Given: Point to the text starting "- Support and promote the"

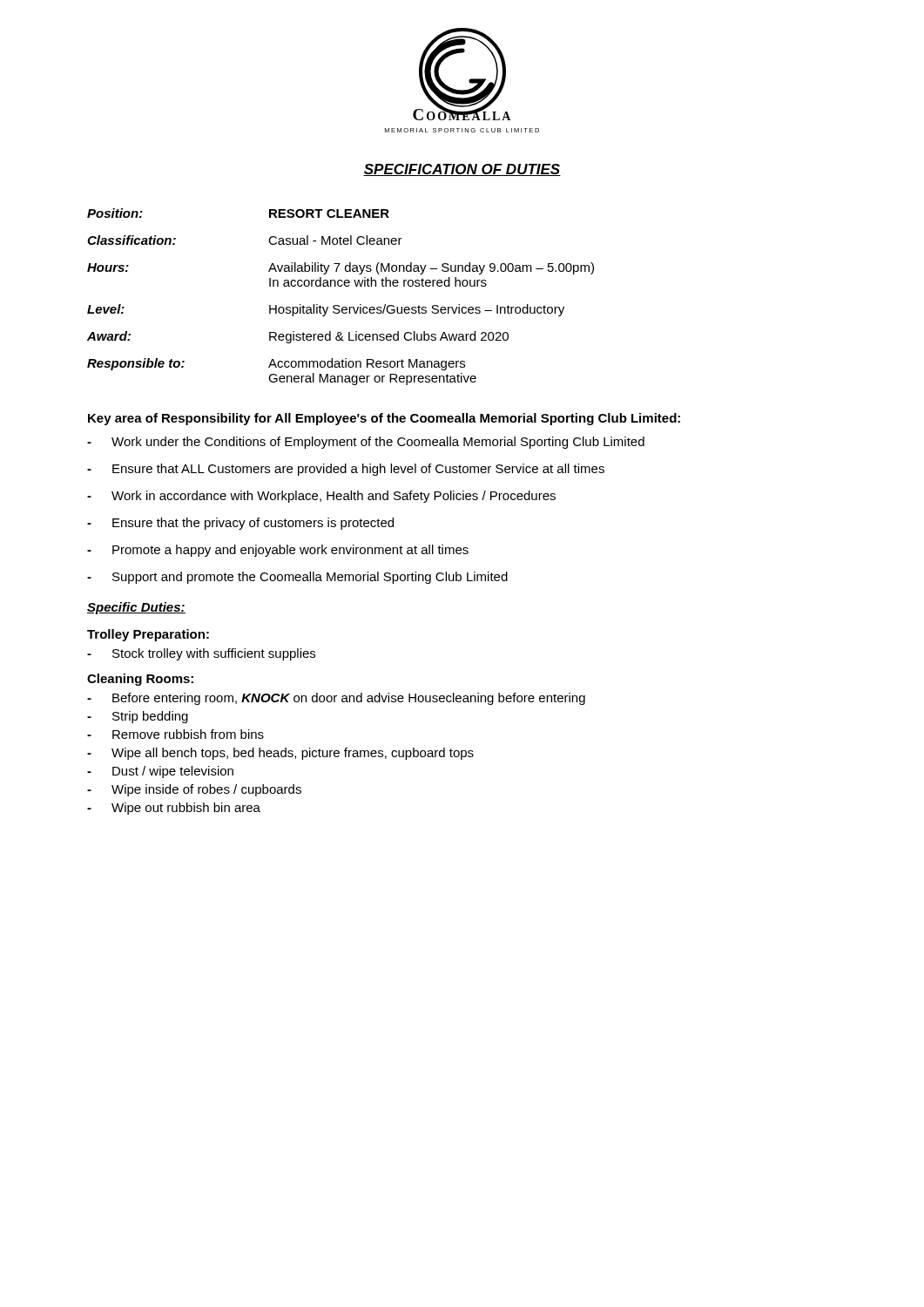Looking at the screenshot, I should [462, 576].
